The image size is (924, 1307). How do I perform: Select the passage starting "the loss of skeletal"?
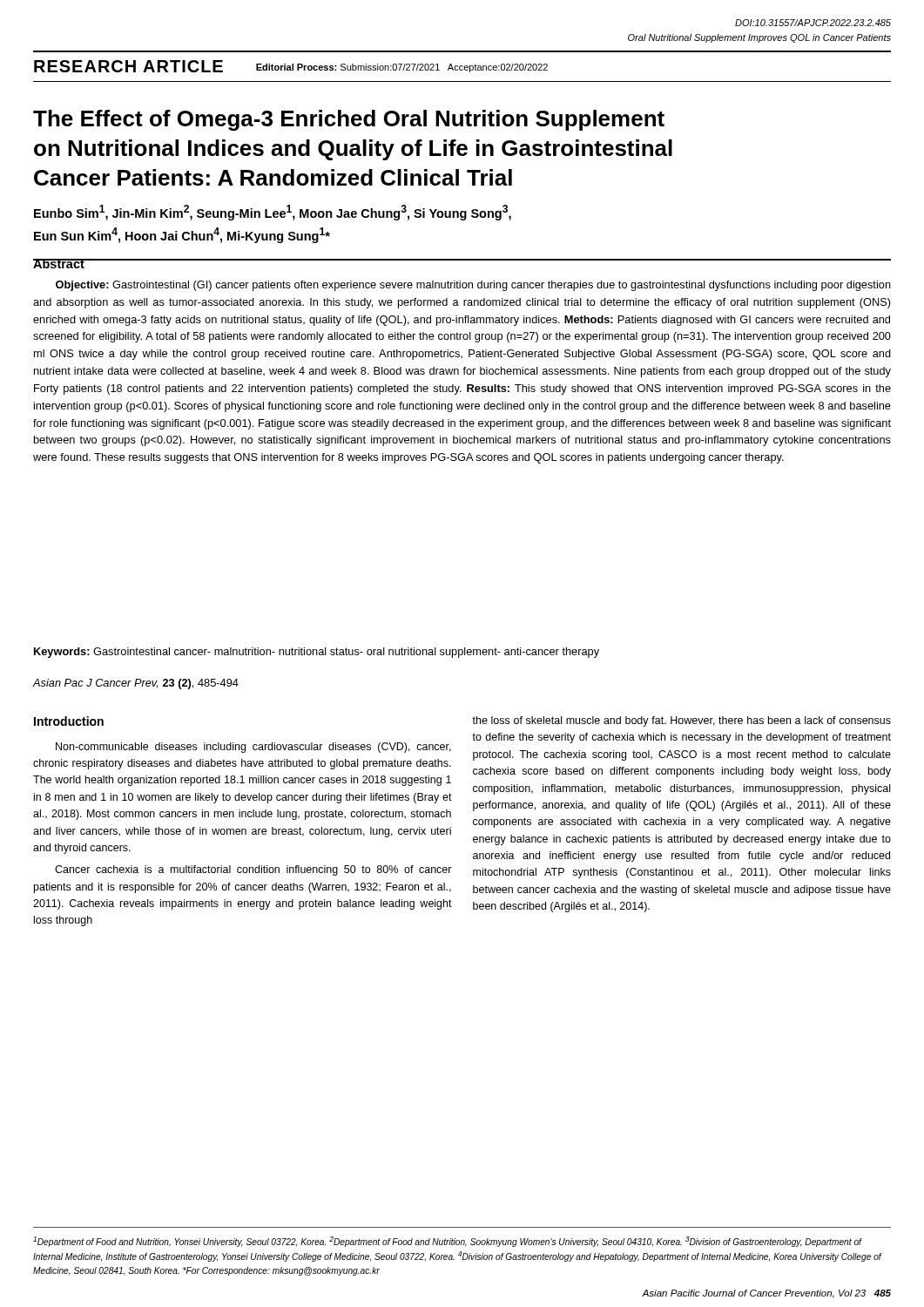682,814
